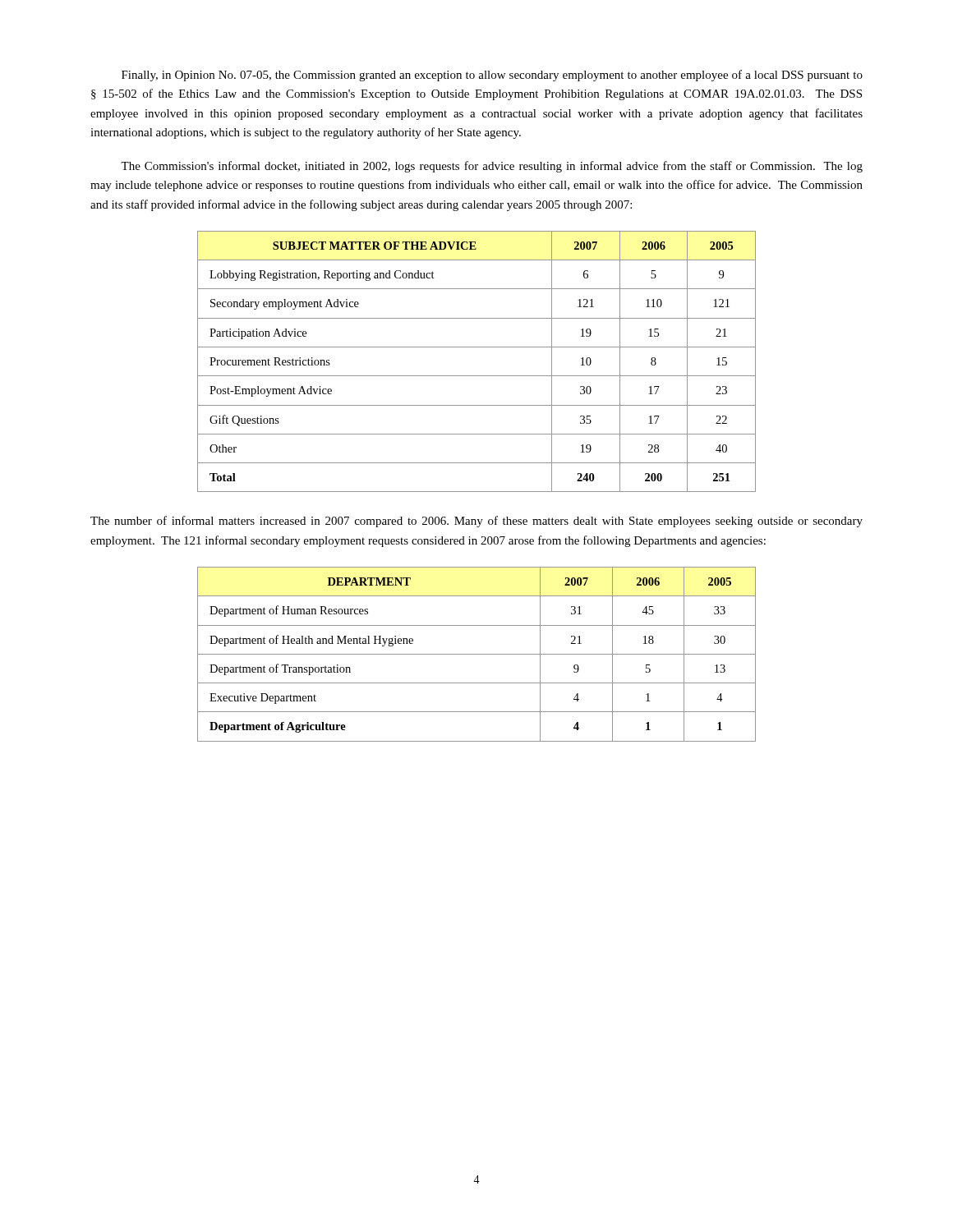
Task: Select the table that reads "Executive Department"
Action: 476,654
